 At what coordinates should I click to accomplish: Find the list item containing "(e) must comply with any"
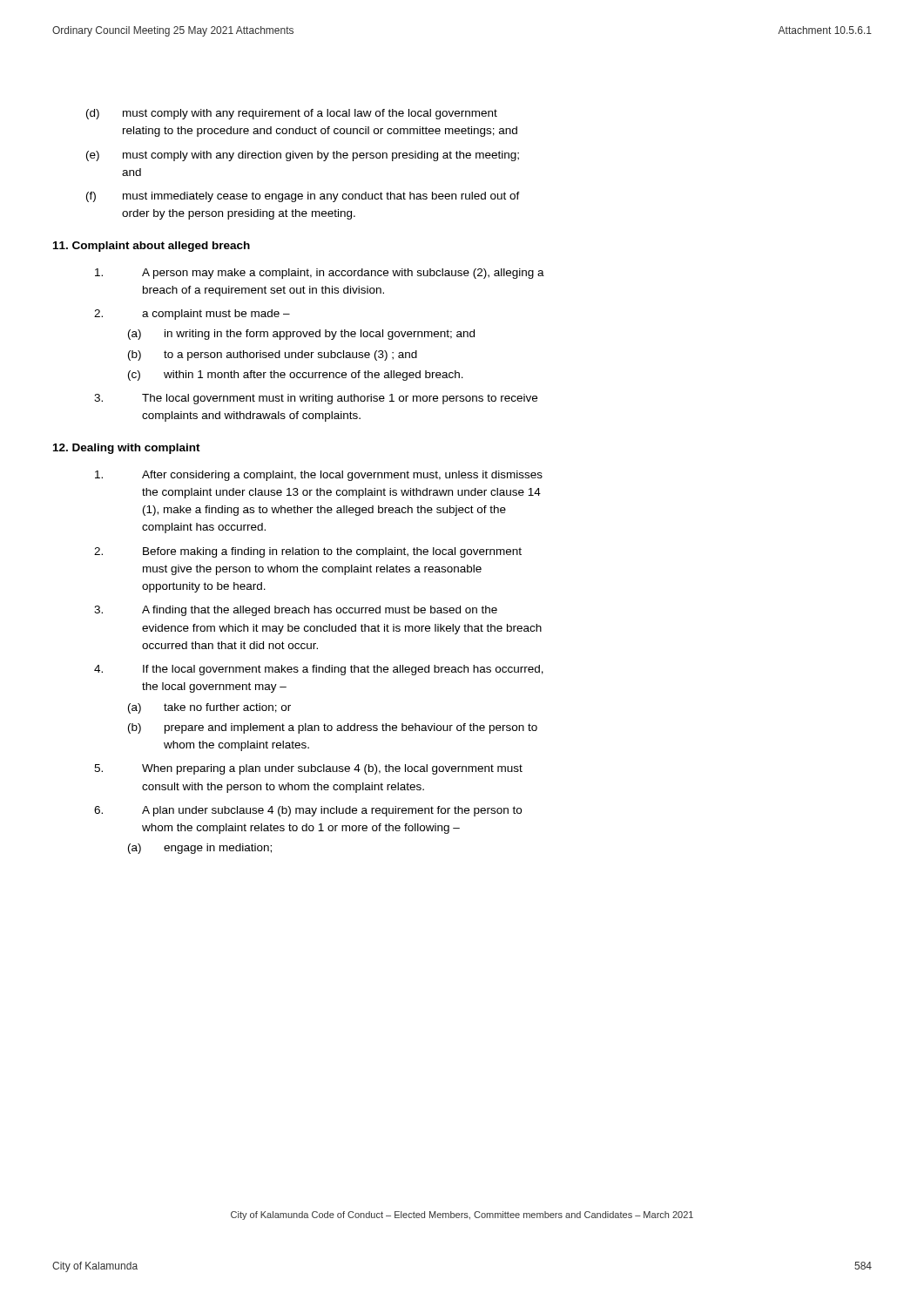(286, 164)
